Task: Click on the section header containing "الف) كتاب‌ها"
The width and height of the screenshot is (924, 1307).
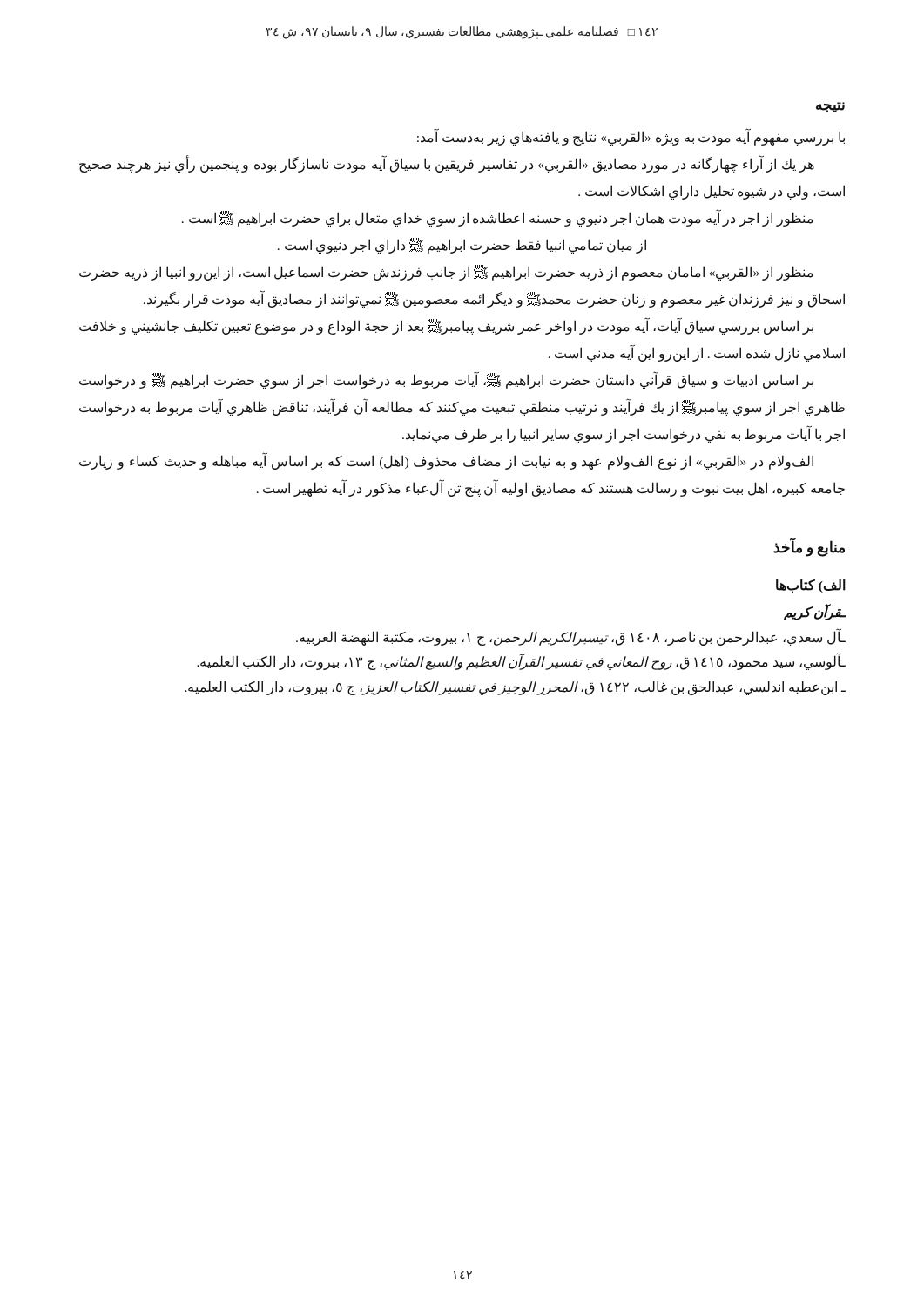Action: coord(810,585)
